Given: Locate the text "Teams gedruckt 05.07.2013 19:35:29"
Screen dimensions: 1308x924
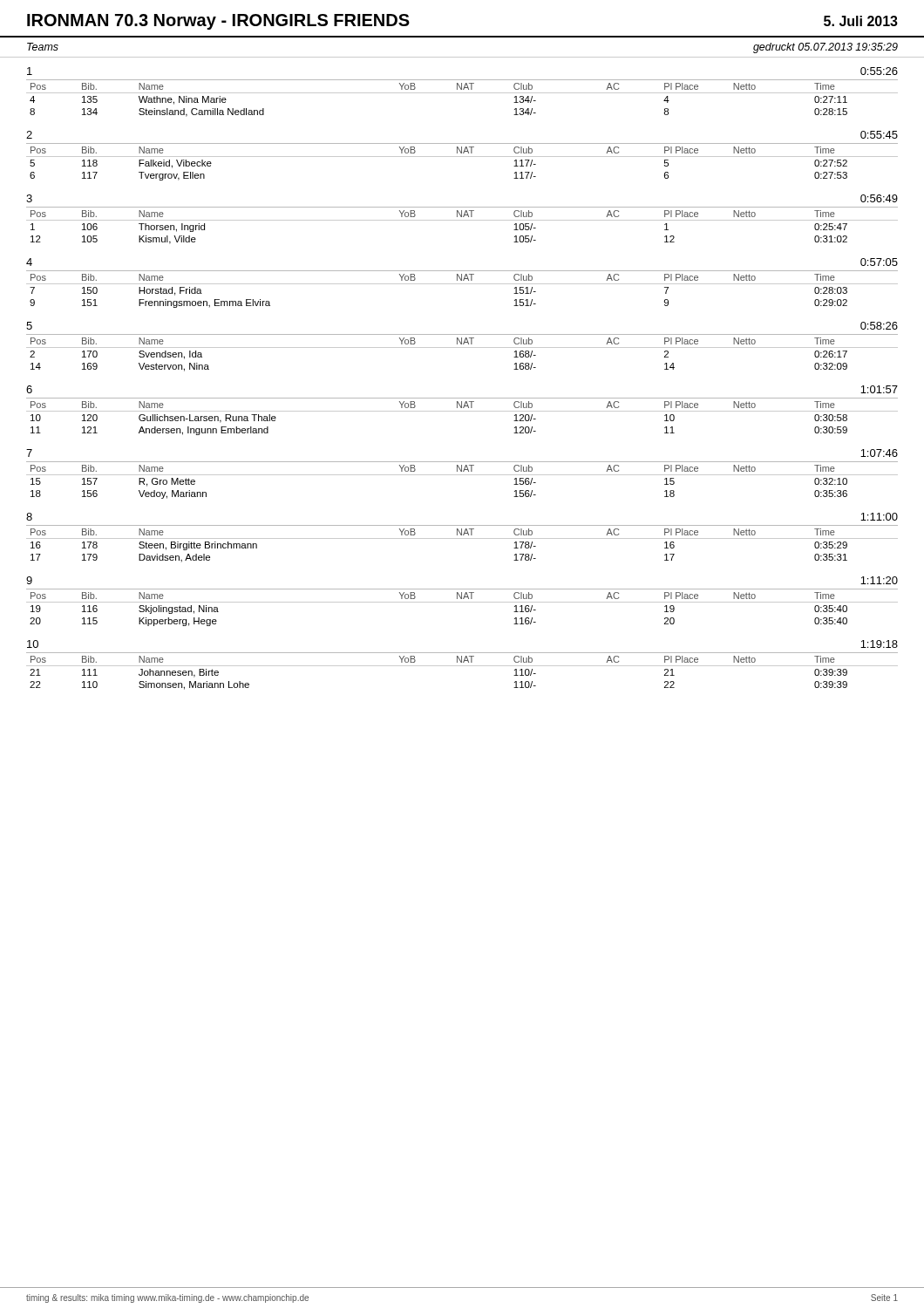Looking at the screenshot, I should point(462,47).
